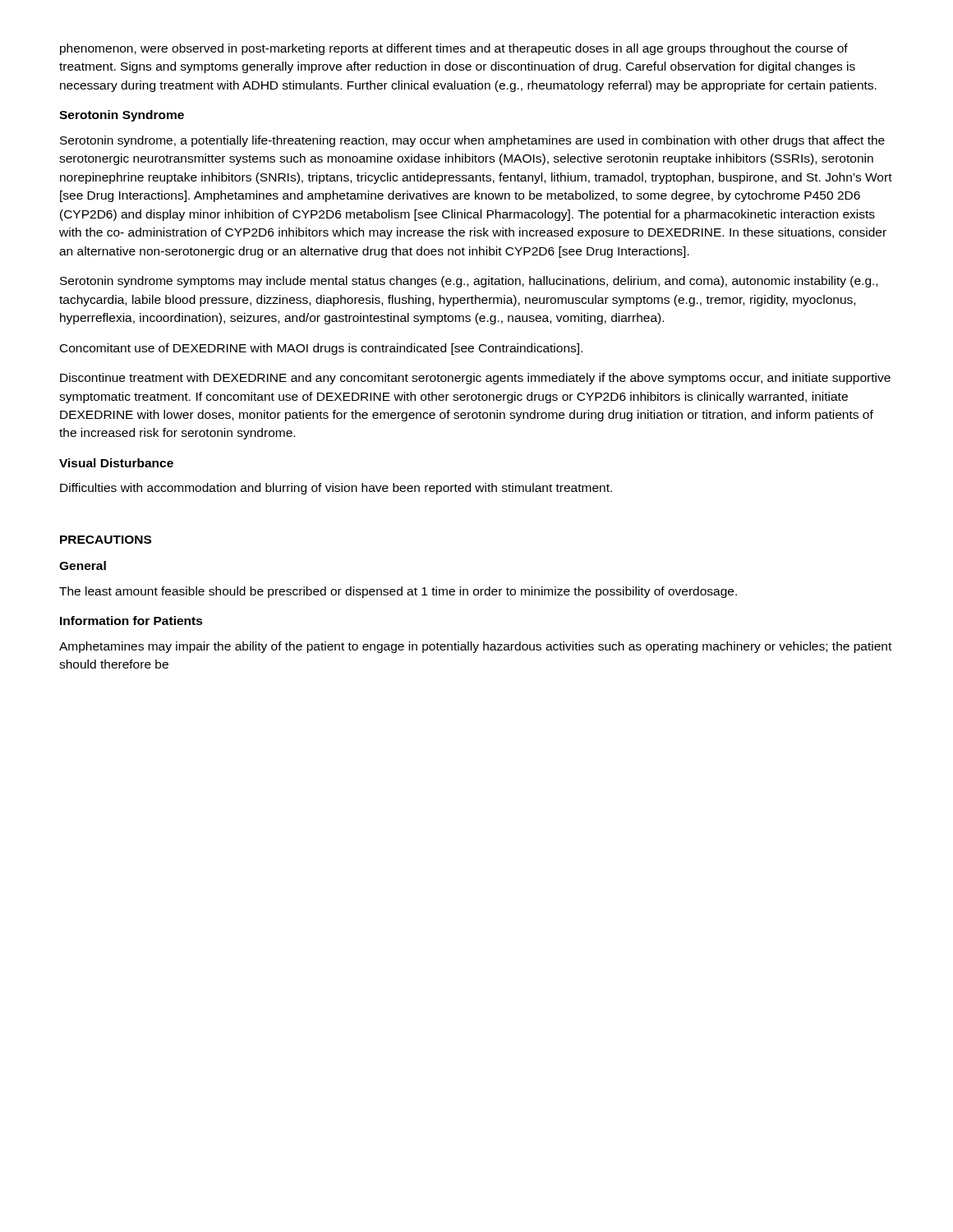The image size is (953, 1232).
Task: Where is the passage that starts "Serotonin syndrome, a potentially life-threatening"?
Action: (475, 195)
